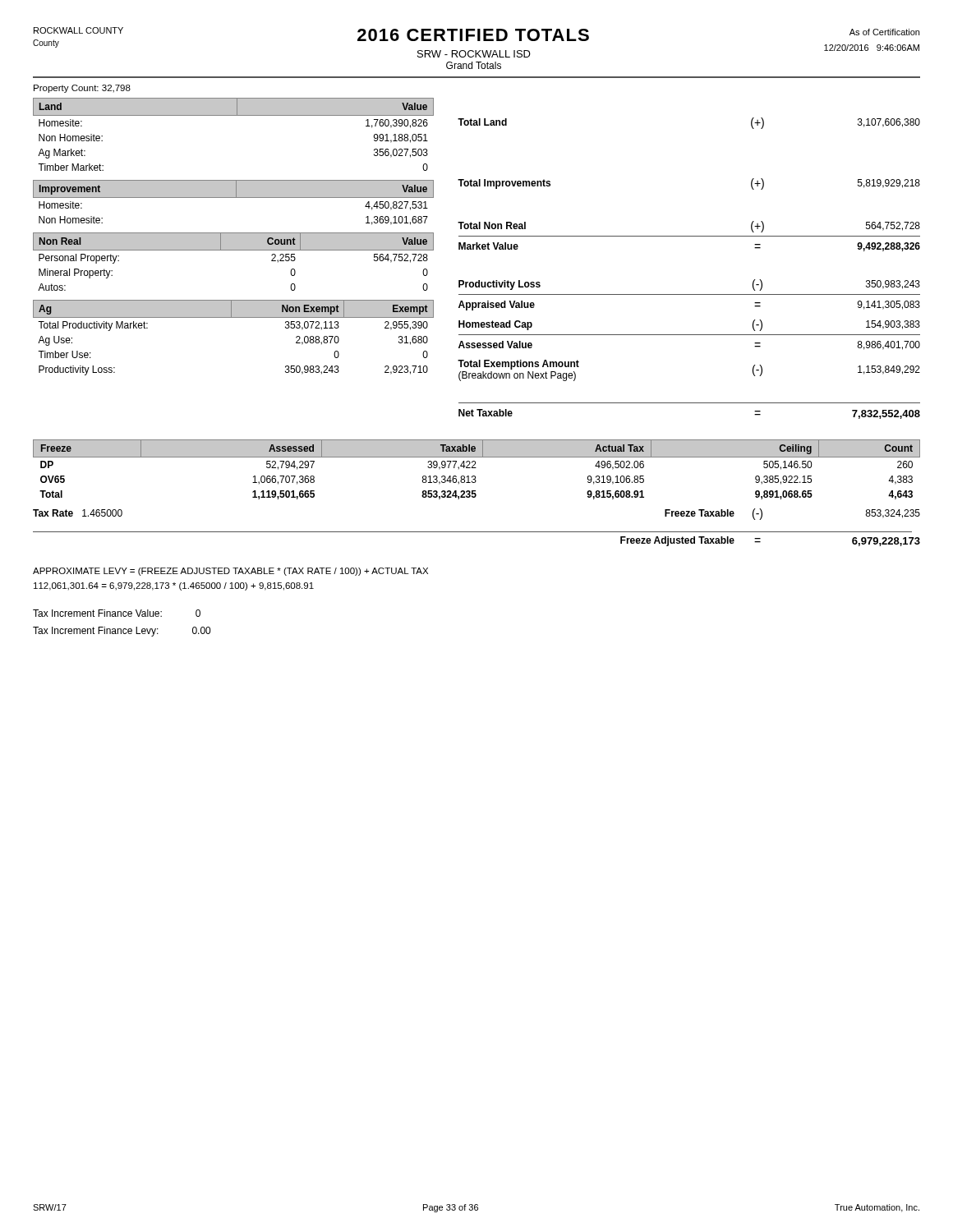Locate the table with the text "Ag Use:"
This screenshot has height=1232, width=953.
[233, 338]
